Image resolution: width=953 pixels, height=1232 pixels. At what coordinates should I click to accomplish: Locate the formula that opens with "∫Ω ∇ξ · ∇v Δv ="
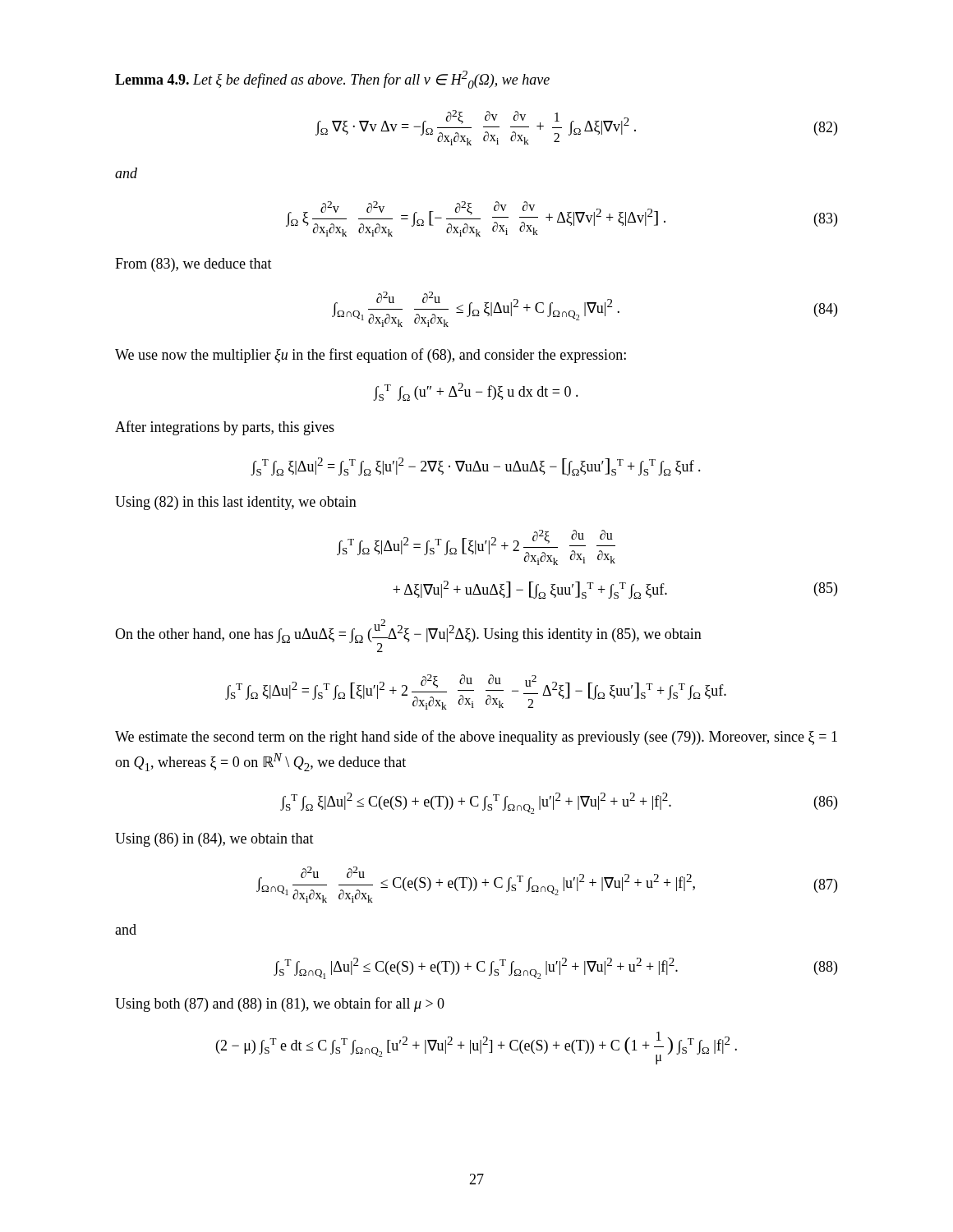point(476,128)
